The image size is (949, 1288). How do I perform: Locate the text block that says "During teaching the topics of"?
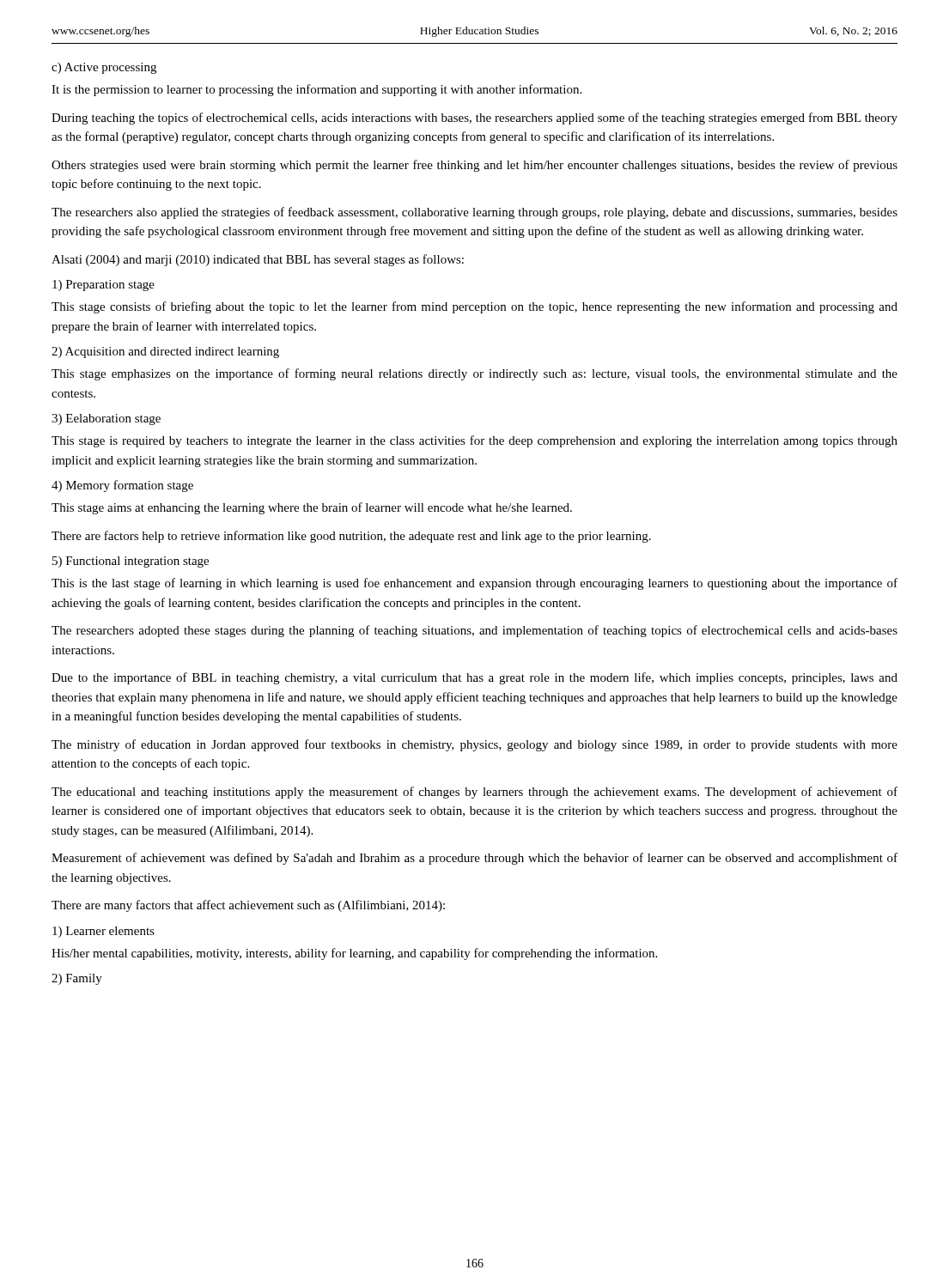tap(474, 127)
